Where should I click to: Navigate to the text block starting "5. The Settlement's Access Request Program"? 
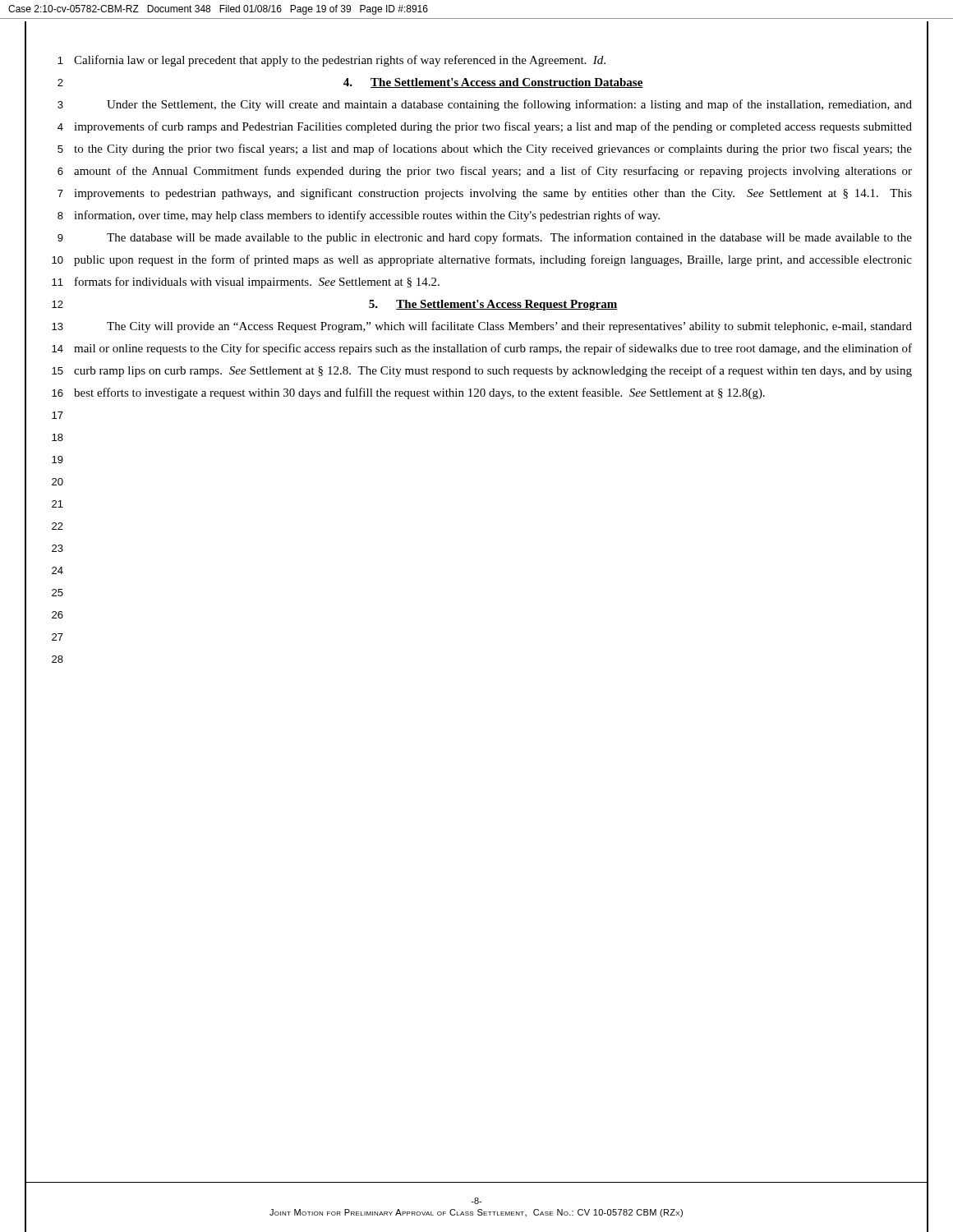(493, 304)
